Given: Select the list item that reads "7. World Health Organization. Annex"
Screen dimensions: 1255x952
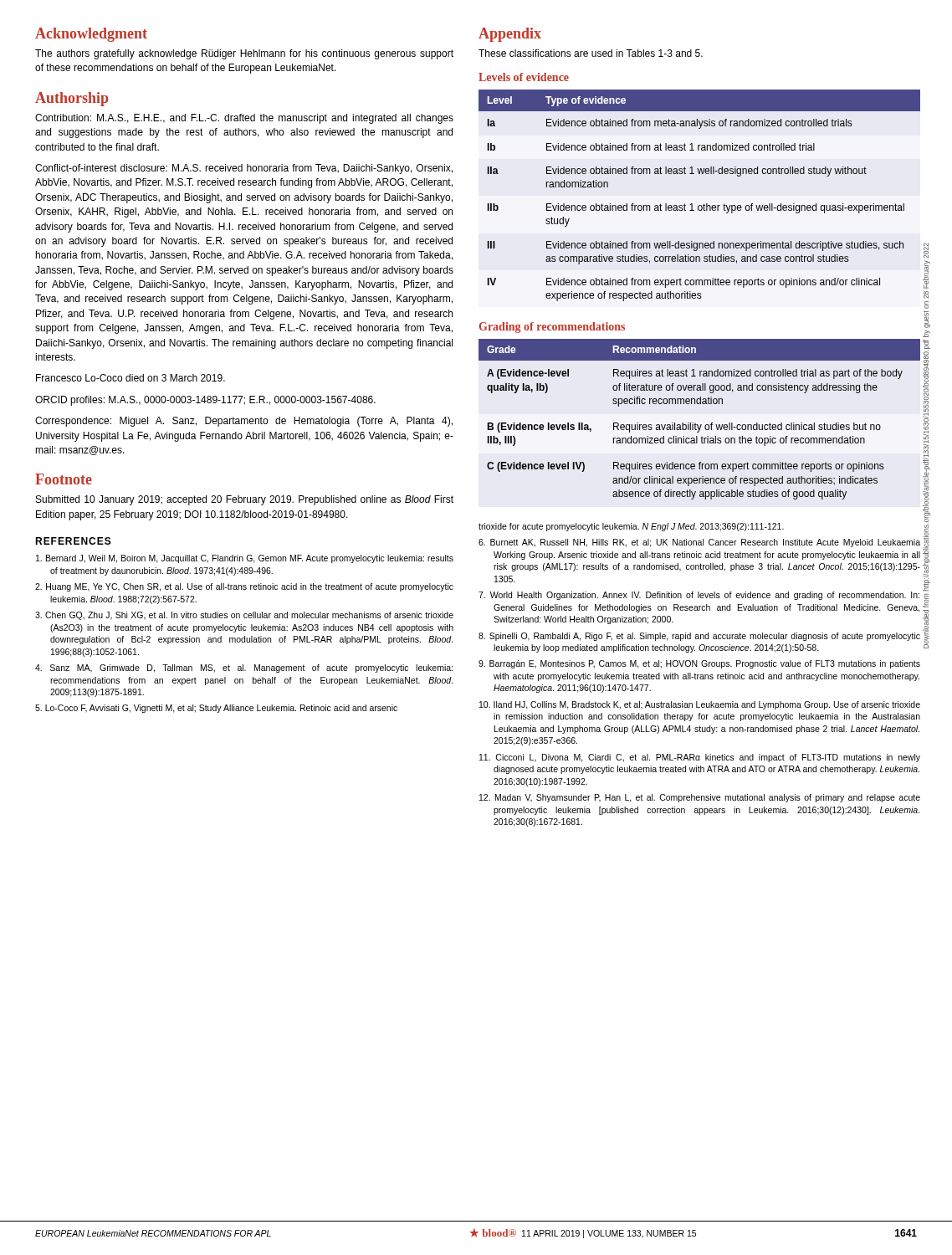Looking at the screenshot, I should [x=699, y=607].
